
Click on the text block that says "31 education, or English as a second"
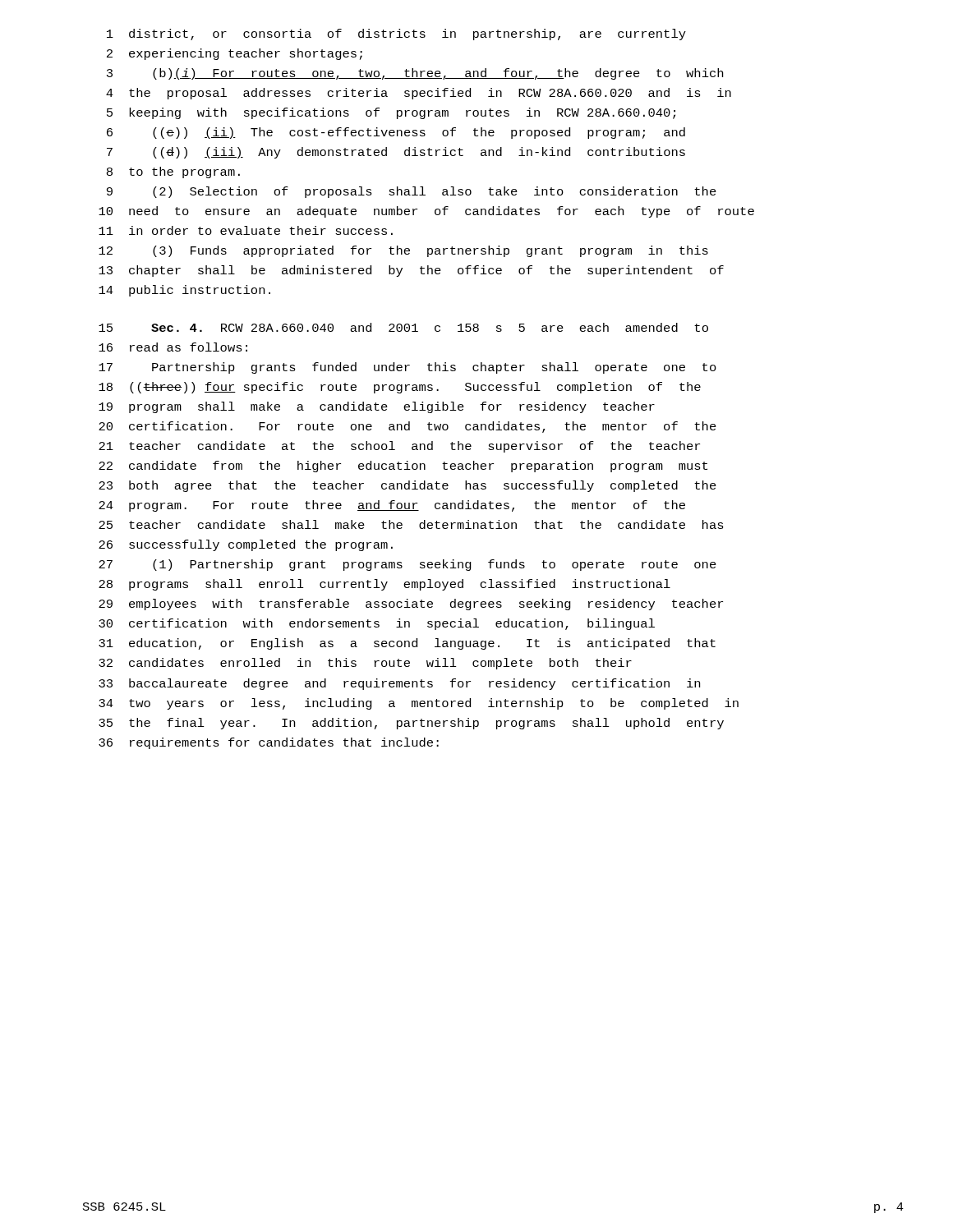click(x=493, y=644)
